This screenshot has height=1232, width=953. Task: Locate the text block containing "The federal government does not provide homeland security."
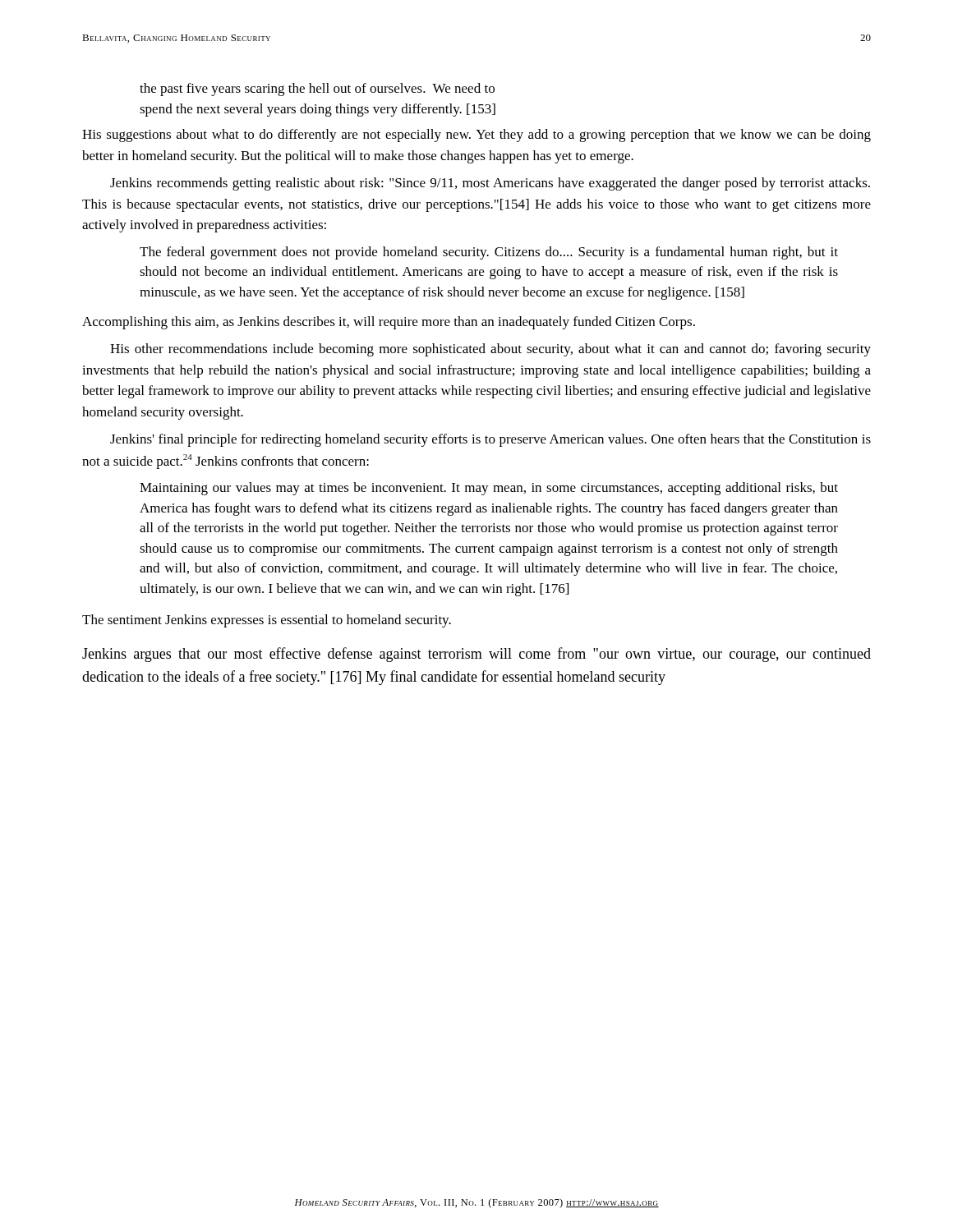489,272
